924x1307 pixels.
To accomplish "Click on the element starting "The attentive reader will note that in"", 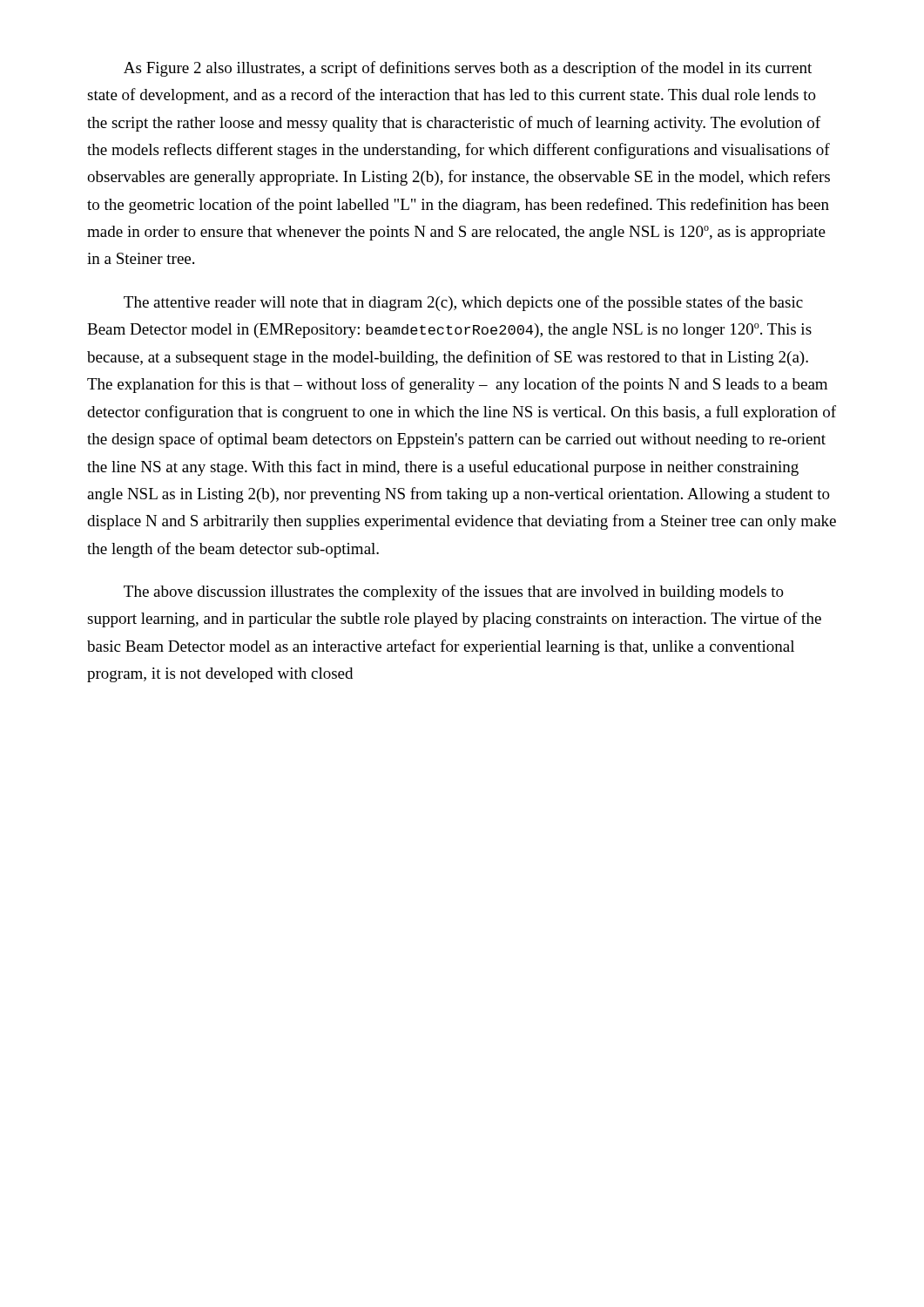I will tap(462, 425).
